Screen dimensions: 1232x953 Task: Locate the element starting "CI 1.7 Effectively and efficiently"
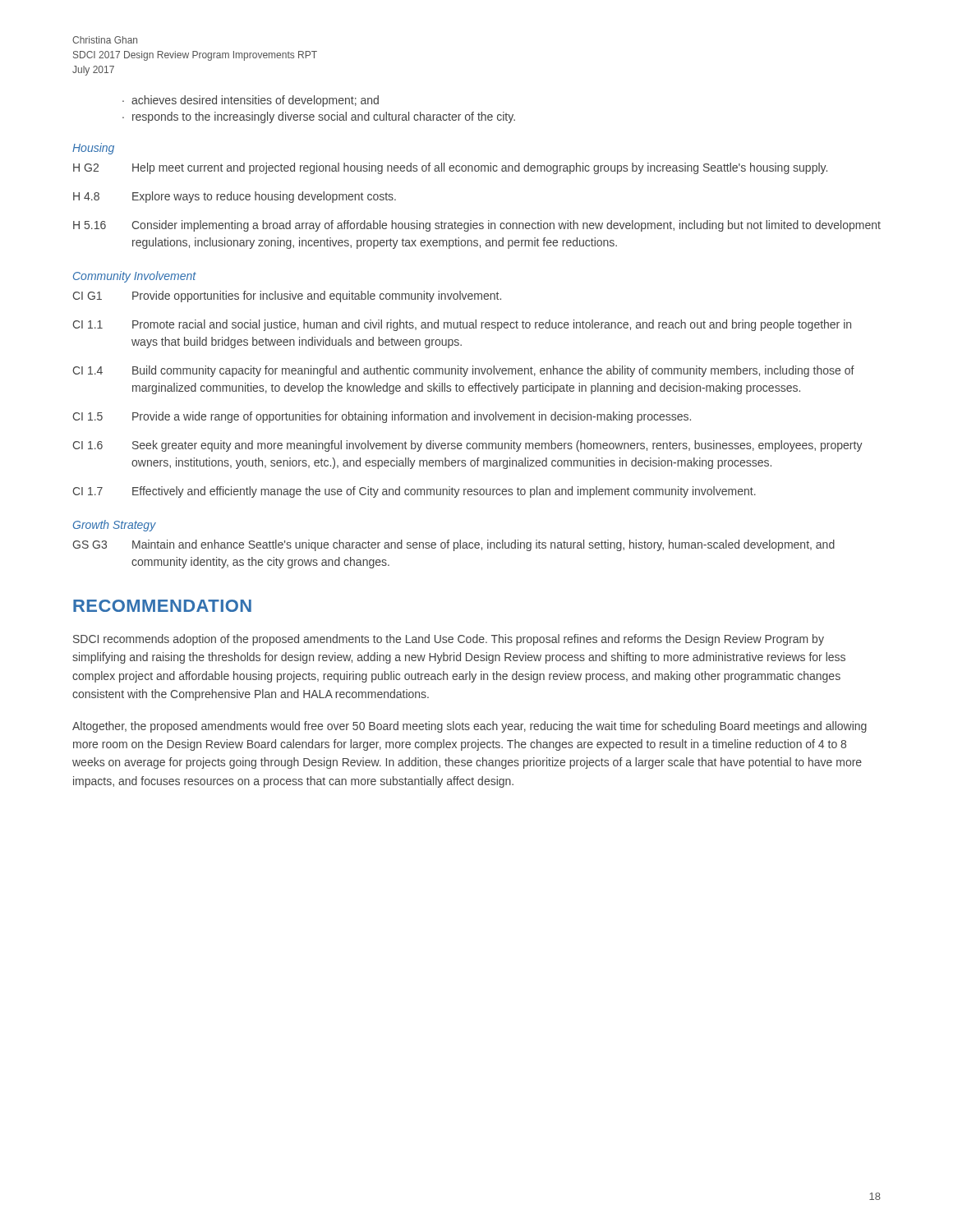476,492
